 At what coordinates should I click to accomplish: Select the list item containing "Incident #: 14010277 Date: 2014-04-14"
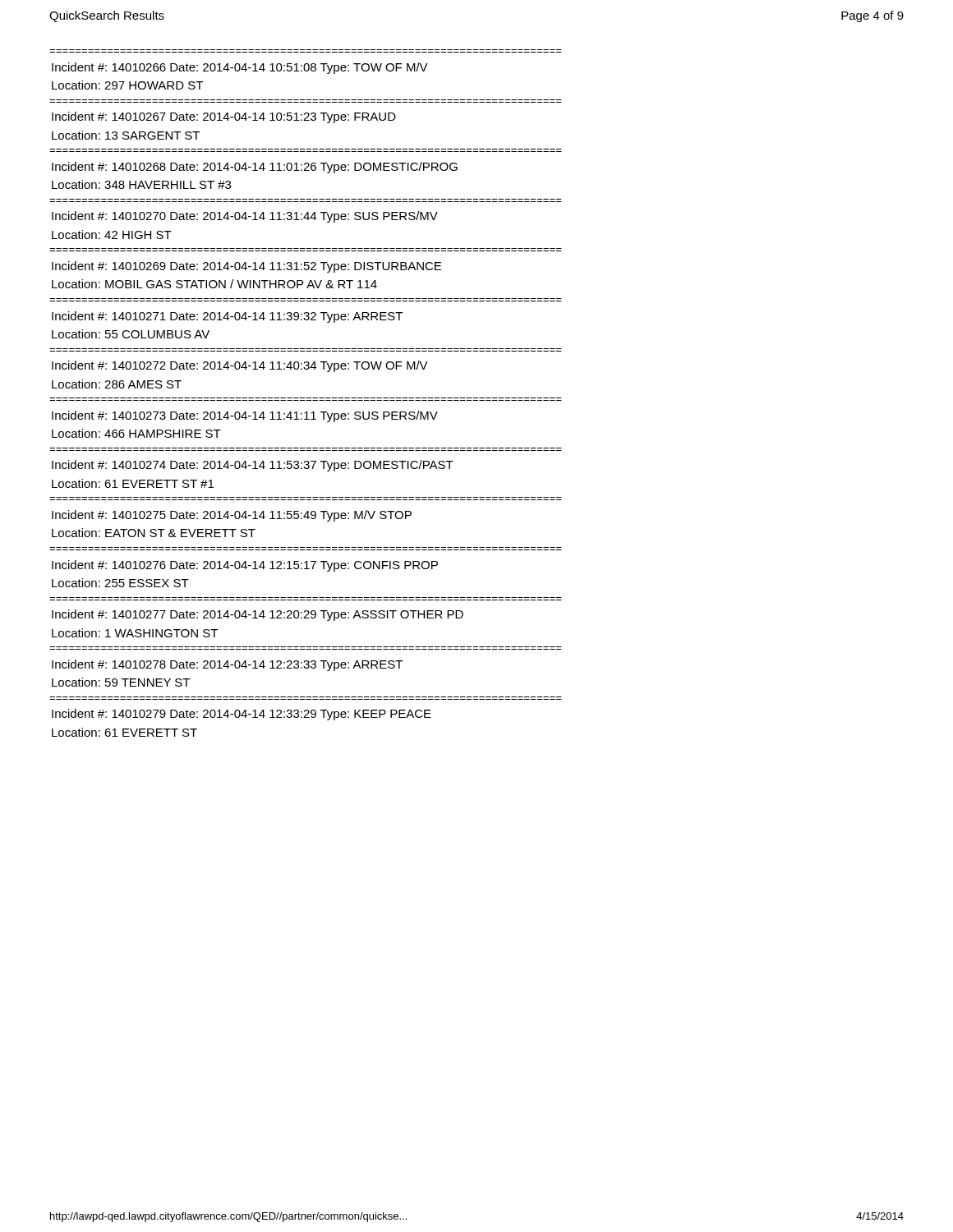[x=257, y=623]
